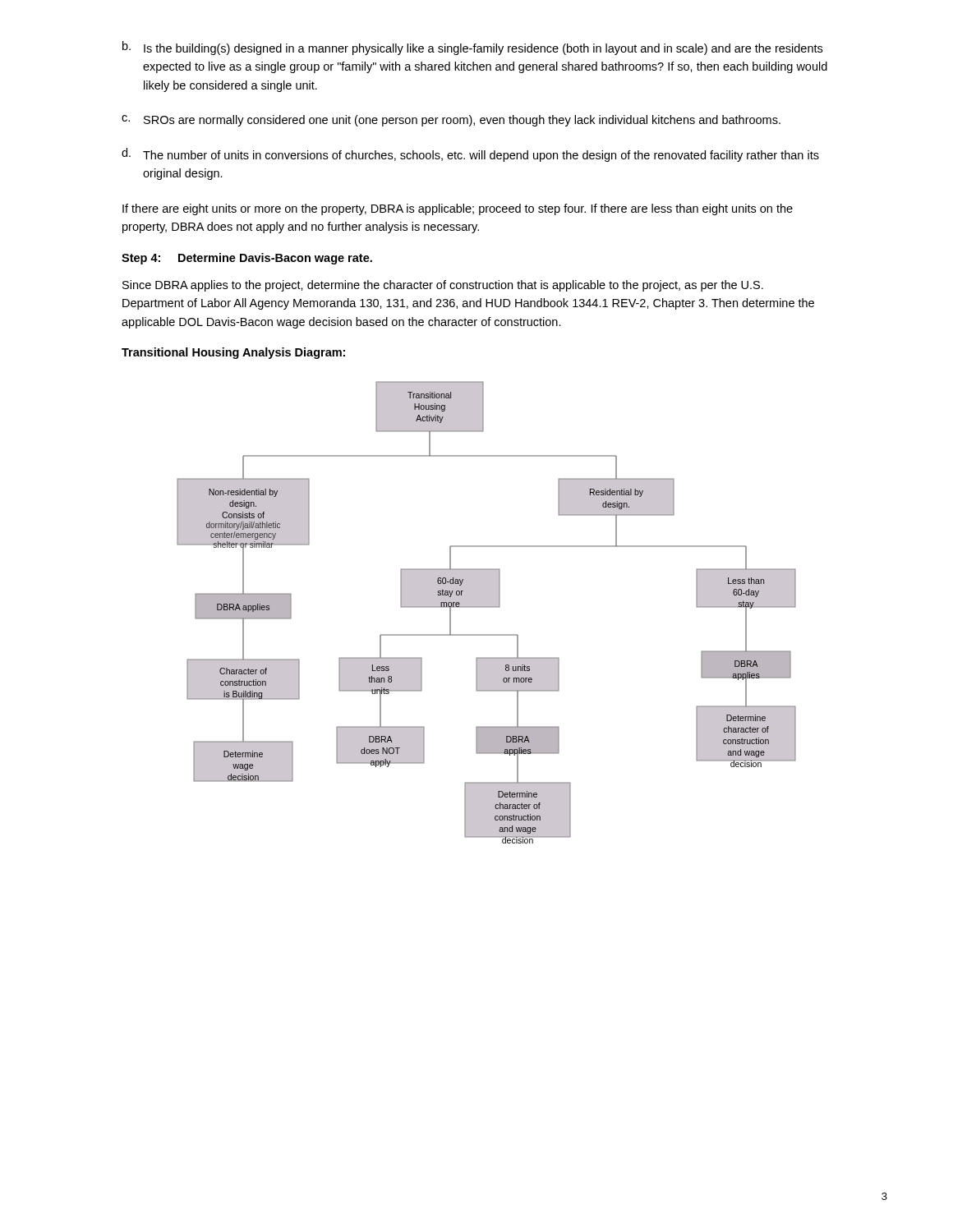Locate the text block starting "Step 4: Determine Davis-Bacon wage rate."
The image size is (953, 1232).
[247, 258]
